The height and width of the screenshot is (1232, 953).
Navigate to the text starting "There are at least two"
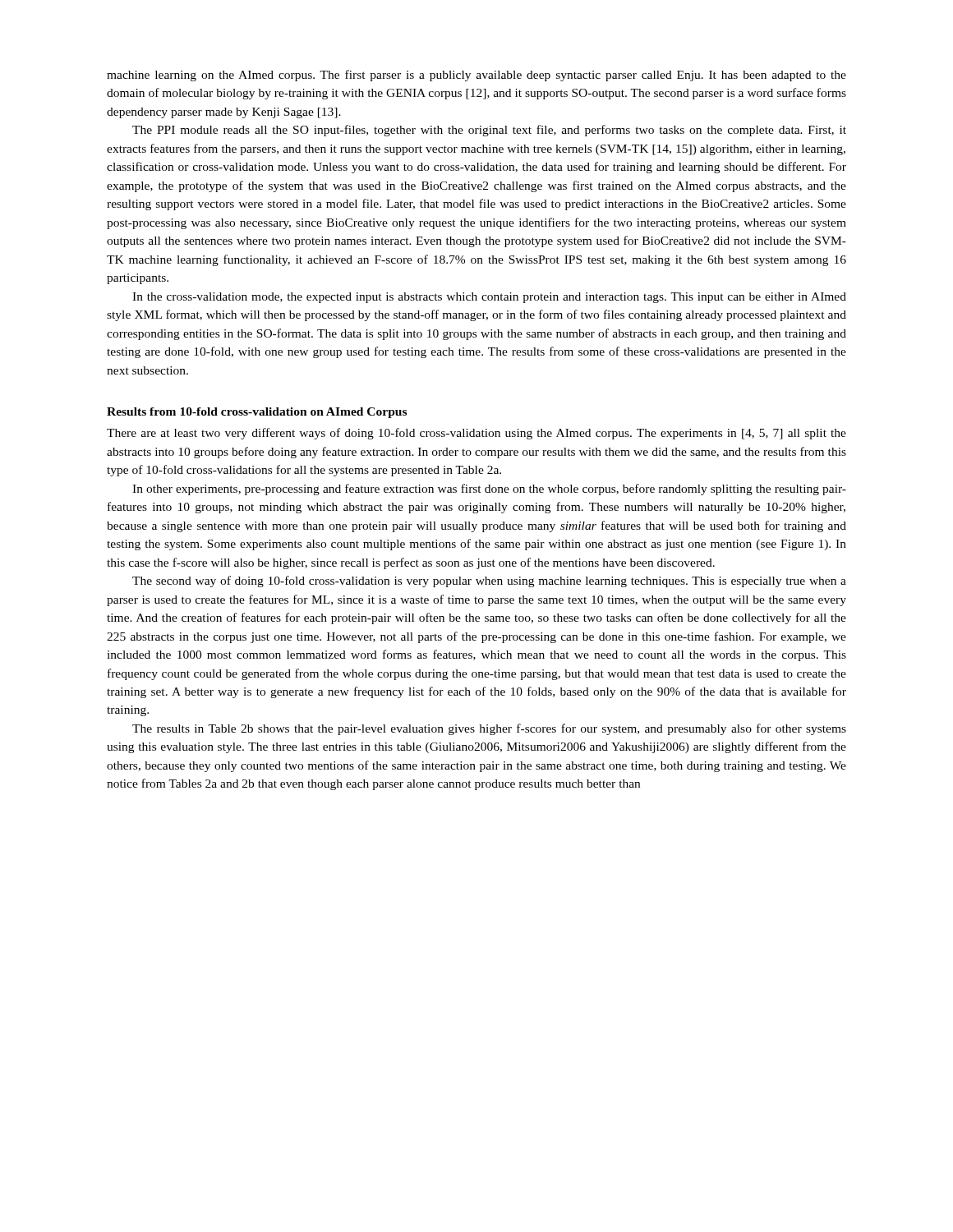[x=476, y=452]
